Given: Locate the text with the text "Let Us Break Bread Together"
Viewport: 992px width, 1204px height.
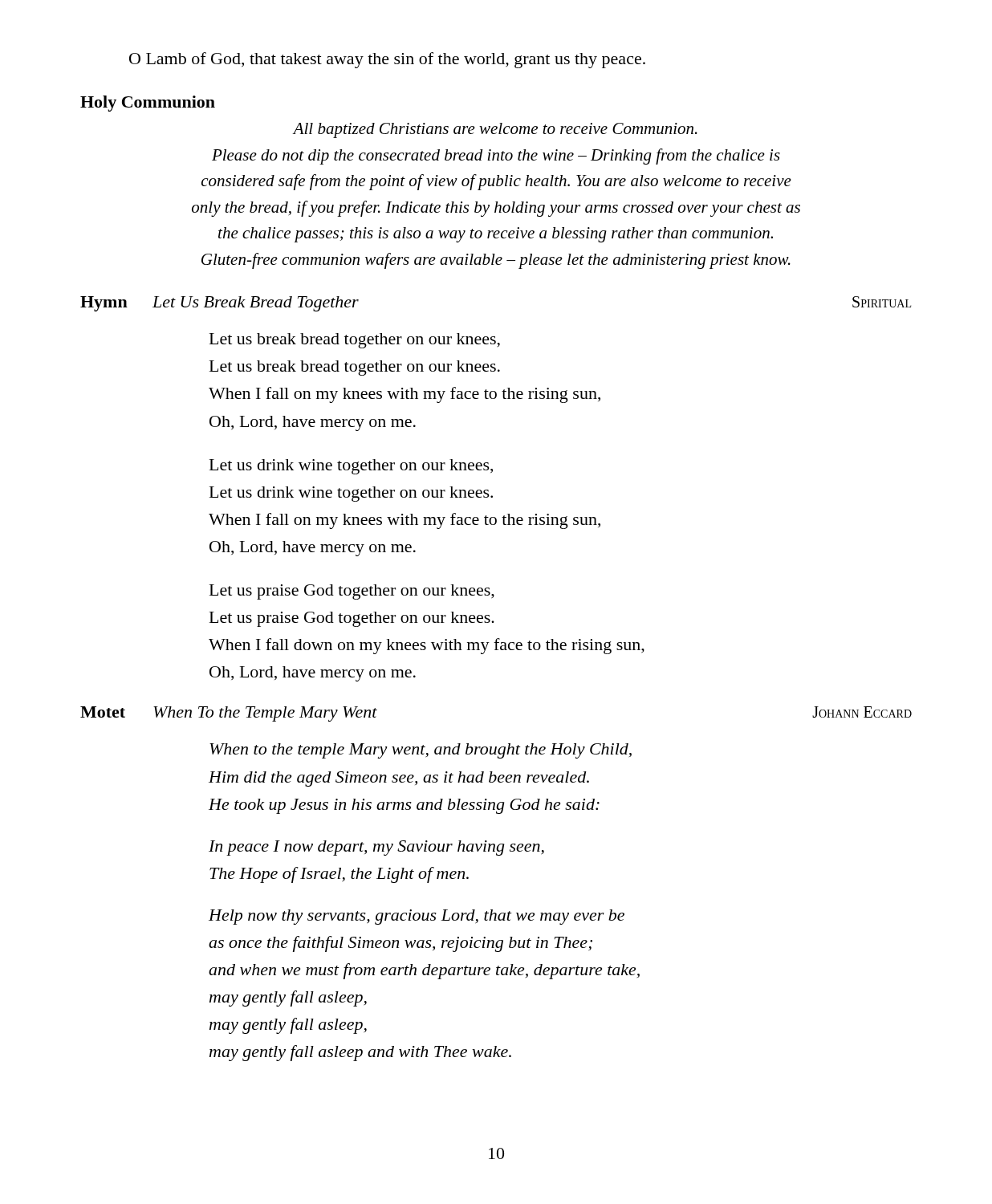Looking at the screenshot, I should click(255, 302).
